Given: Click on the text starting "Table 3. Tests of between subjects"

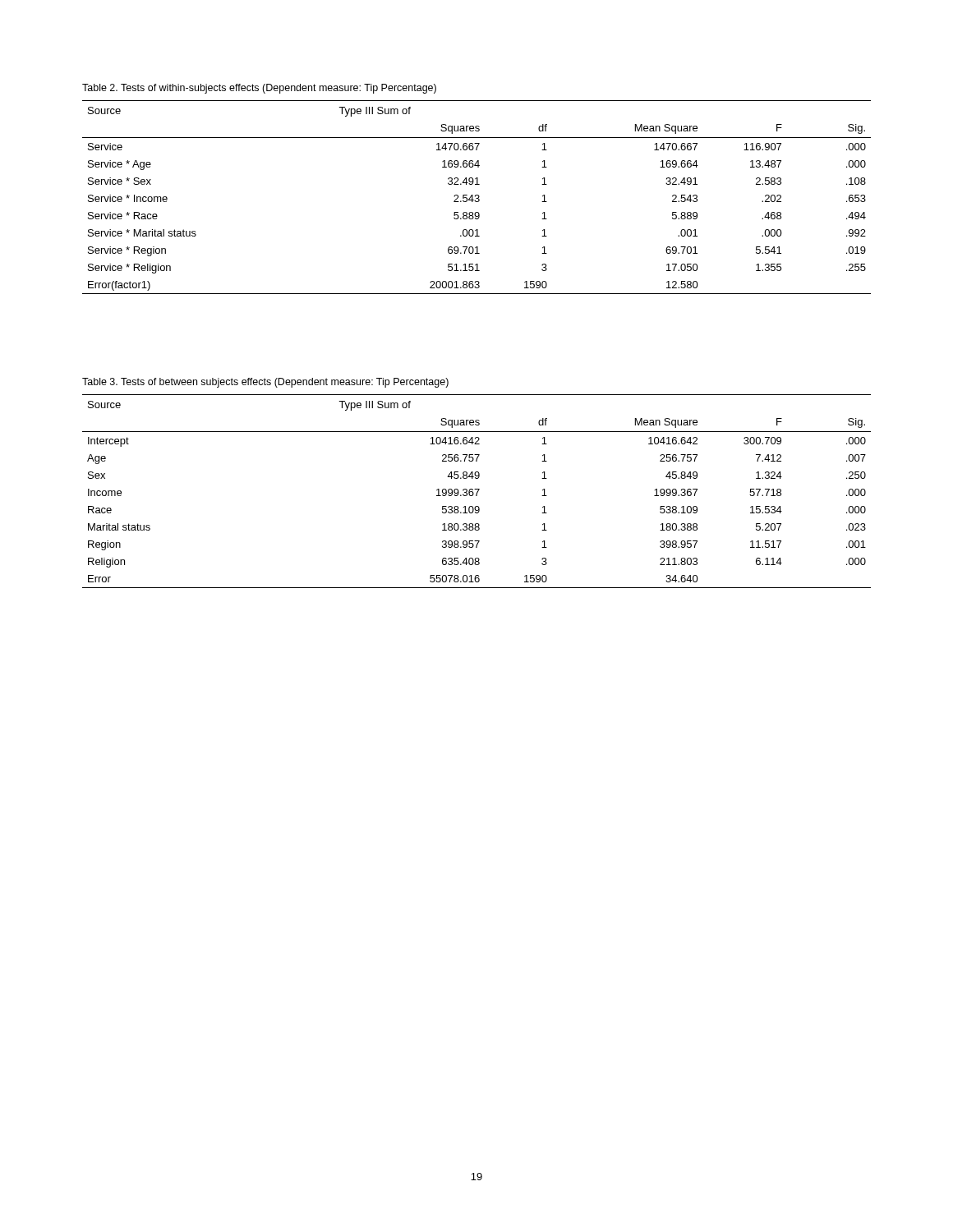Looking at the screenshot, I should [x=266, y=382].
